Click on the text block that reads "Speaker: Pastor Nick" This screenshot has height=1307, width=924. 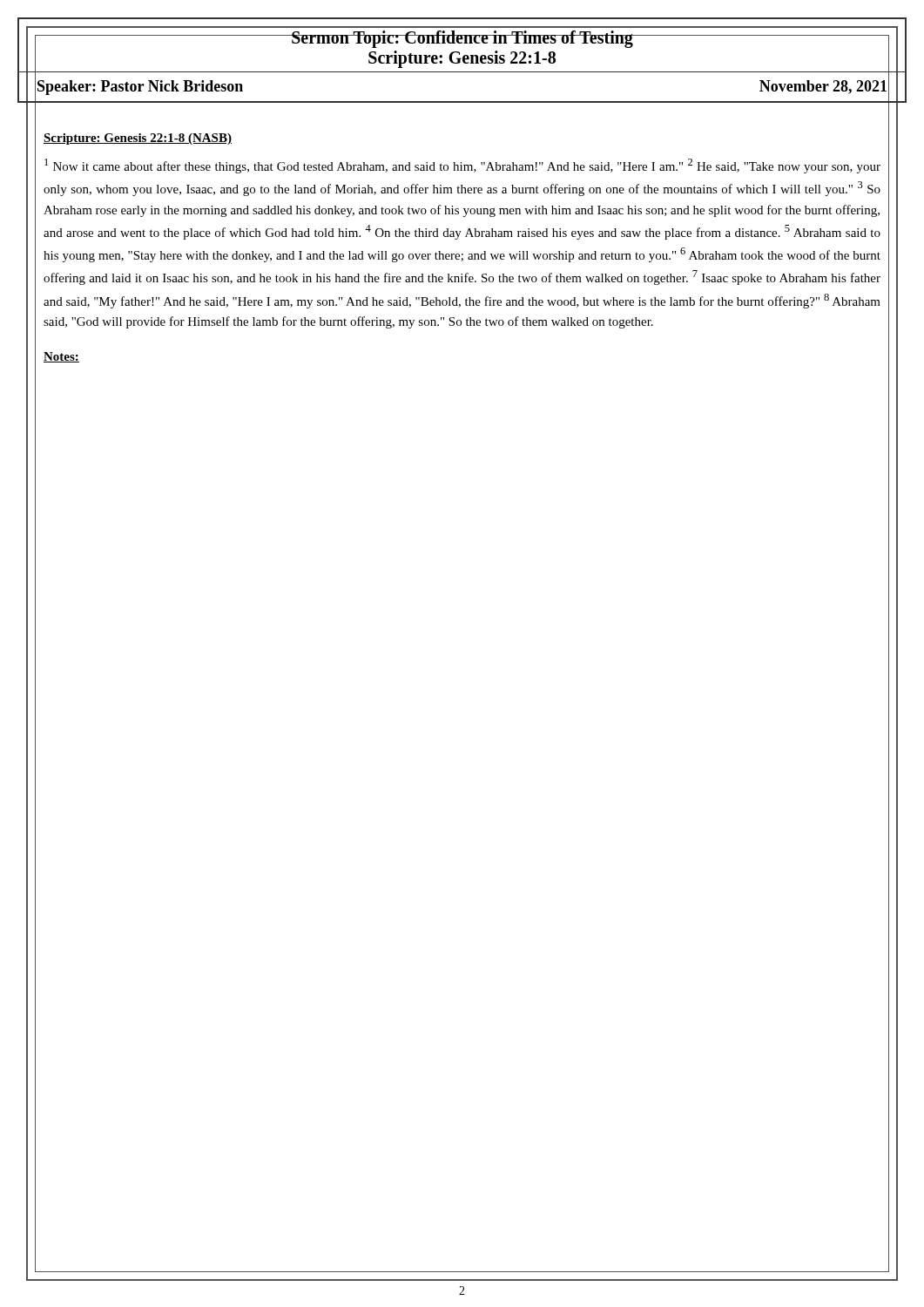point(141,88)
